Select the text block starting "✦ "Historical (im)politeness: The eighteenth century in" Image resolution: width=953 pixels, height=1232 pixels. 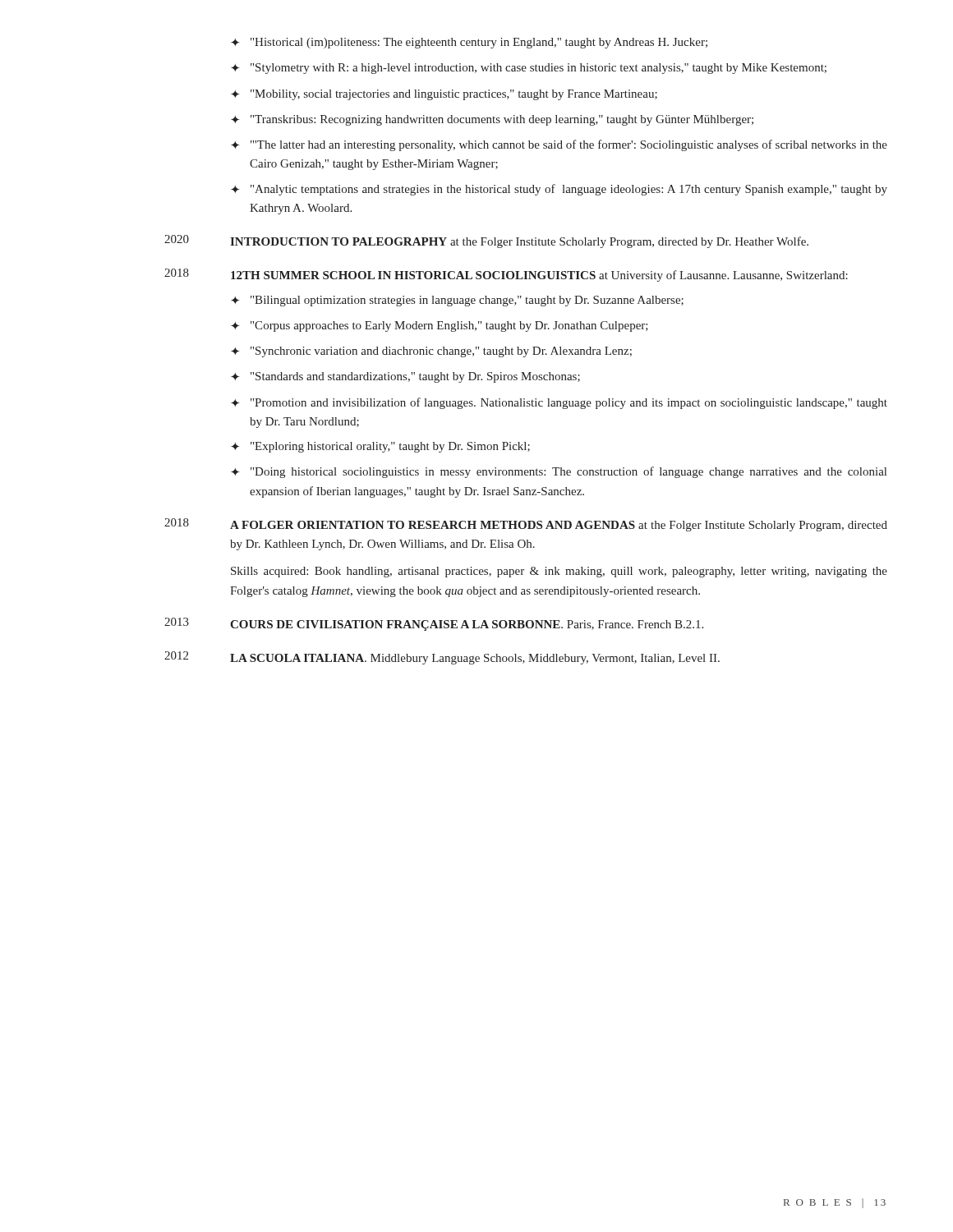point(559,43)
